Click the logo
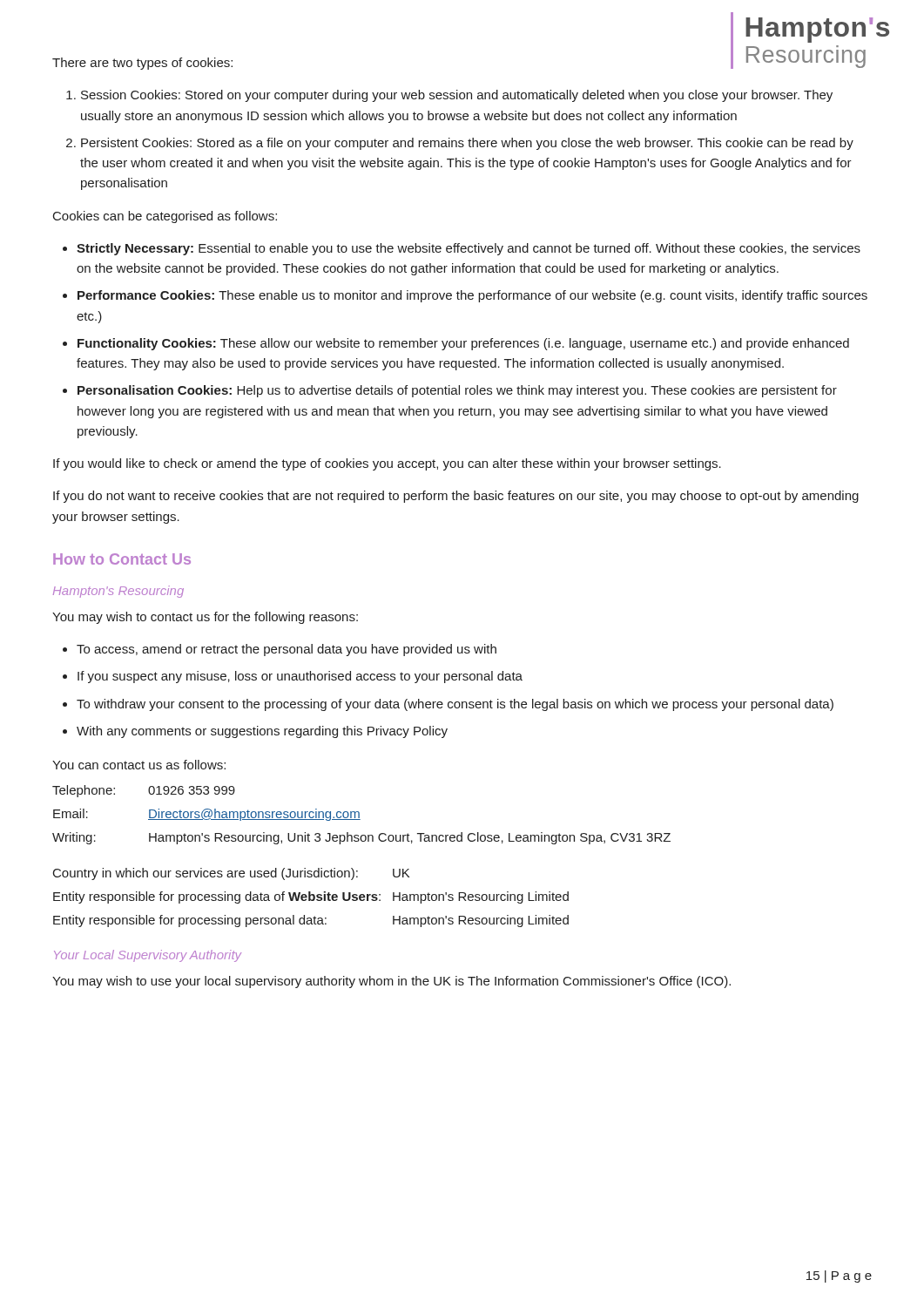Image resolution: width=924 pixels, height=1307 pixels. (x=811, y=40)
